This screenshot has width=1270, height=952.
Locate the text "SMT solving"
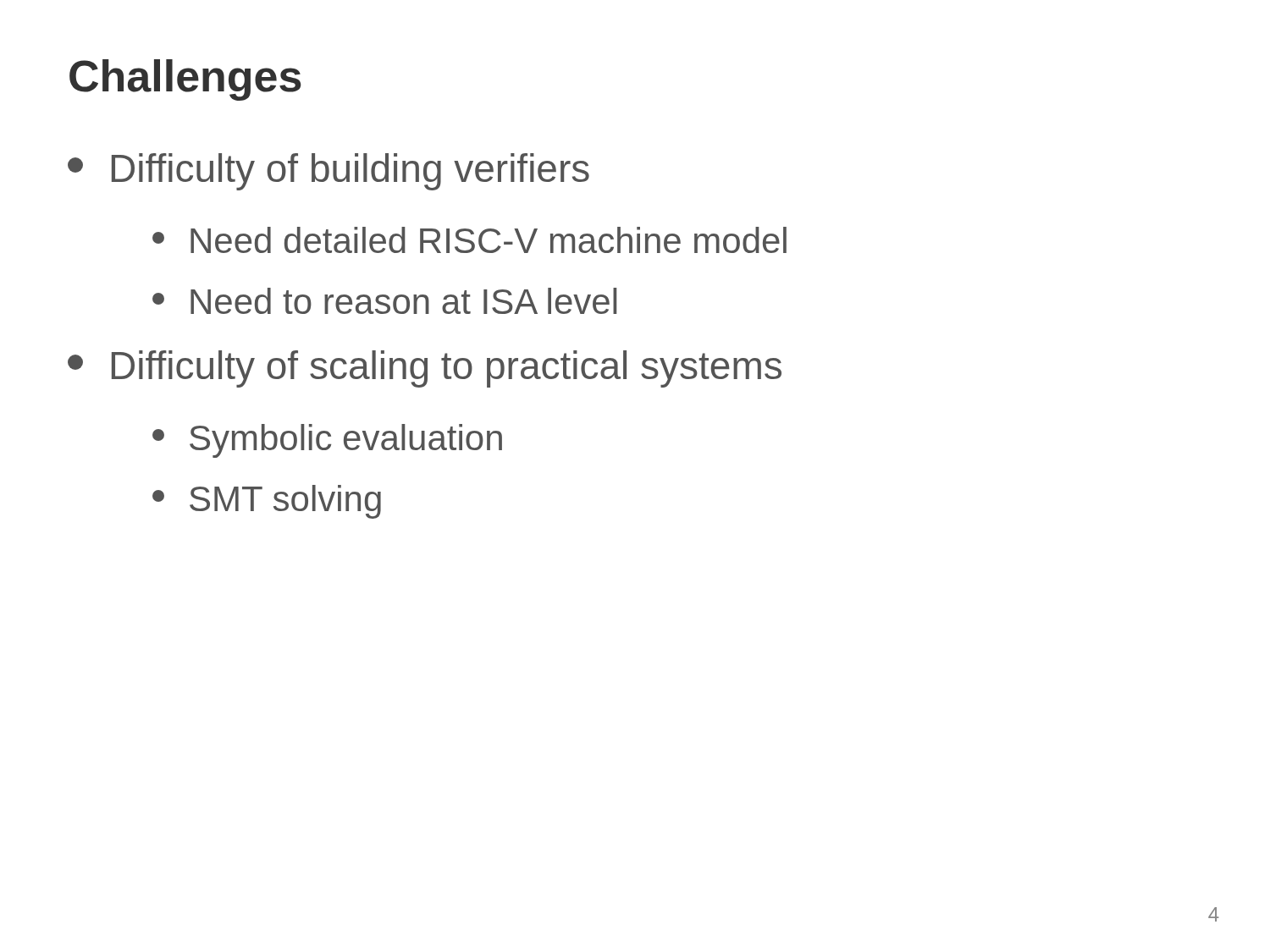tap(268, 500)
